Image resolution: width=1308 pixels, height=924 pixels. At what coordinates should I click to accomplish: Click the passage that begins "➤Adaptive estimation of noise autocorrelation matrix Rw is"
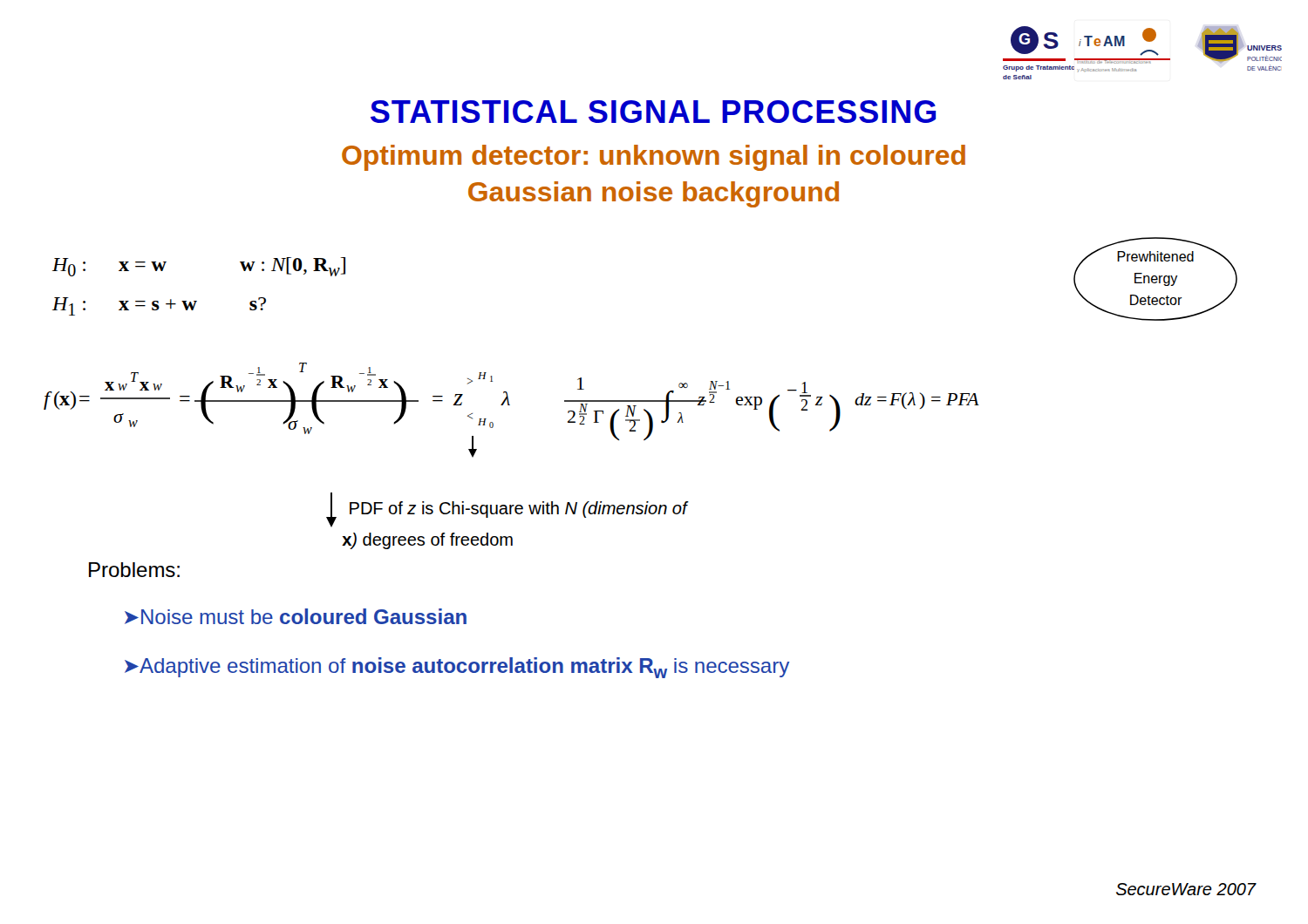click(x=456, y=668)
